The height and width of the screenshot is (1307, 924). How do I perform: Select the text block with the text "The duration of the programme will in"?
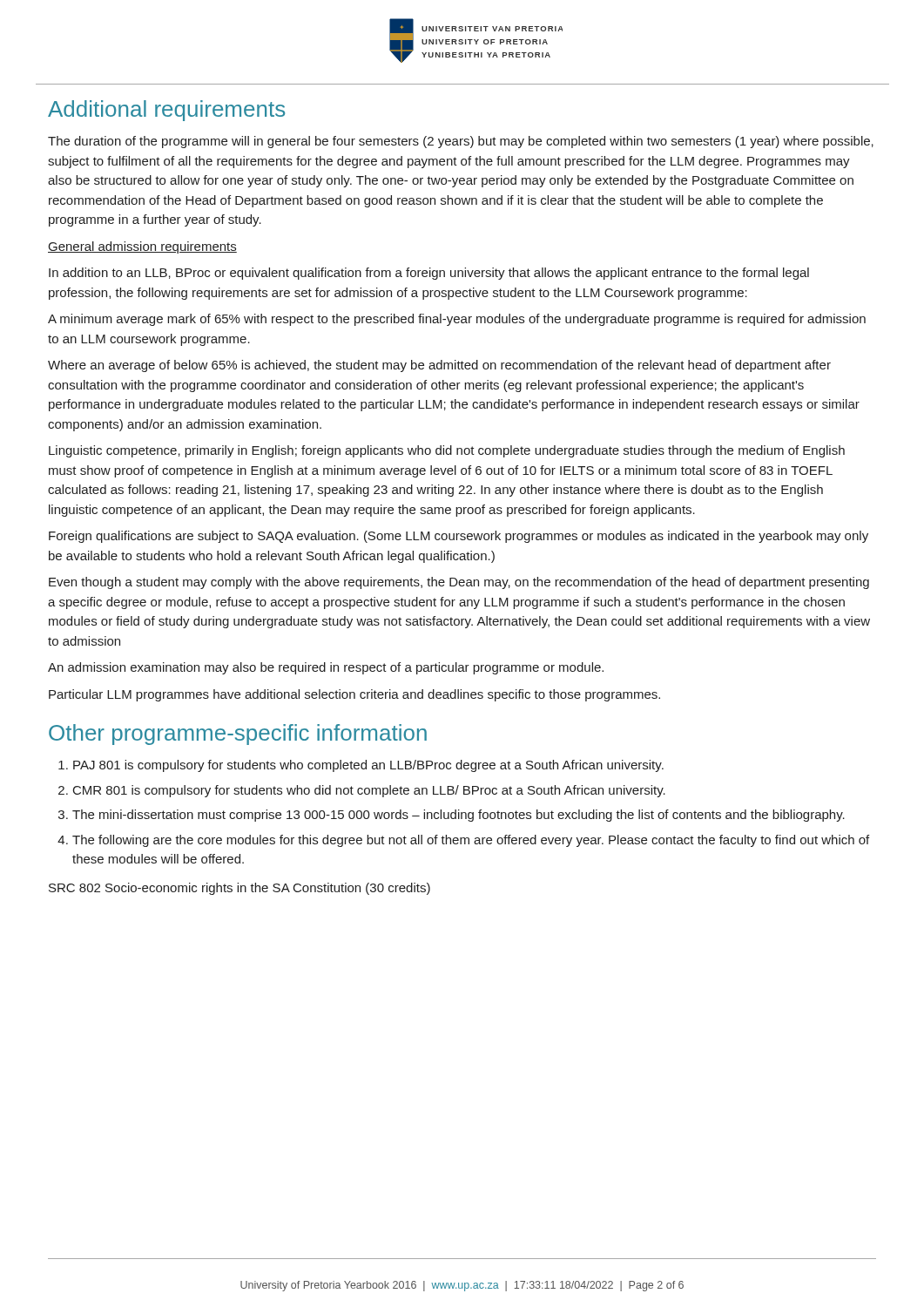click(x=462, y=181)
